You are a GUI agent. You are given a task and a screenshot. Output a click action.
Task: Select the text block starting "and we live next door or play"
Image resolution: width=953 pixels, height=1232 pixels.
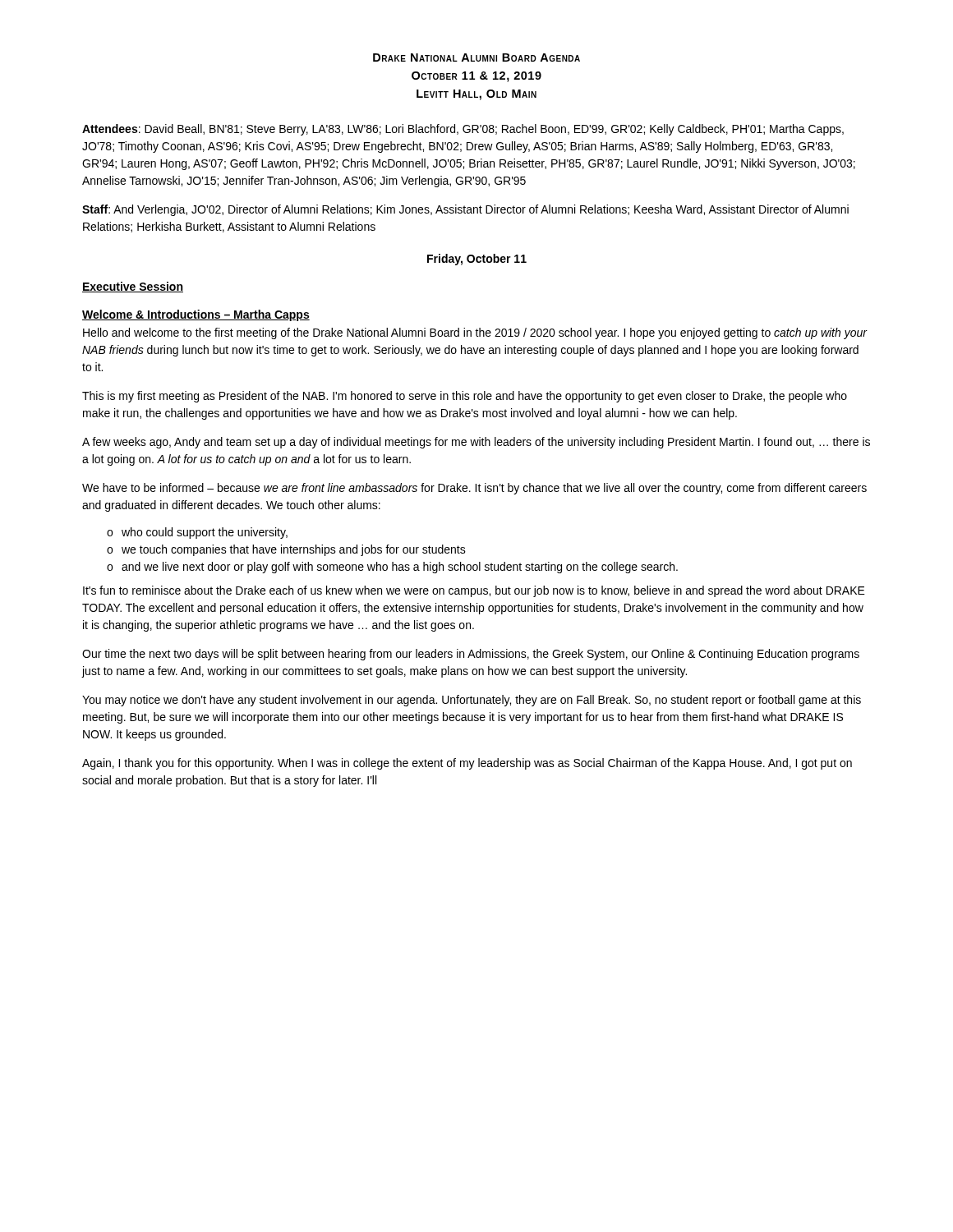(x=400, y=567)
